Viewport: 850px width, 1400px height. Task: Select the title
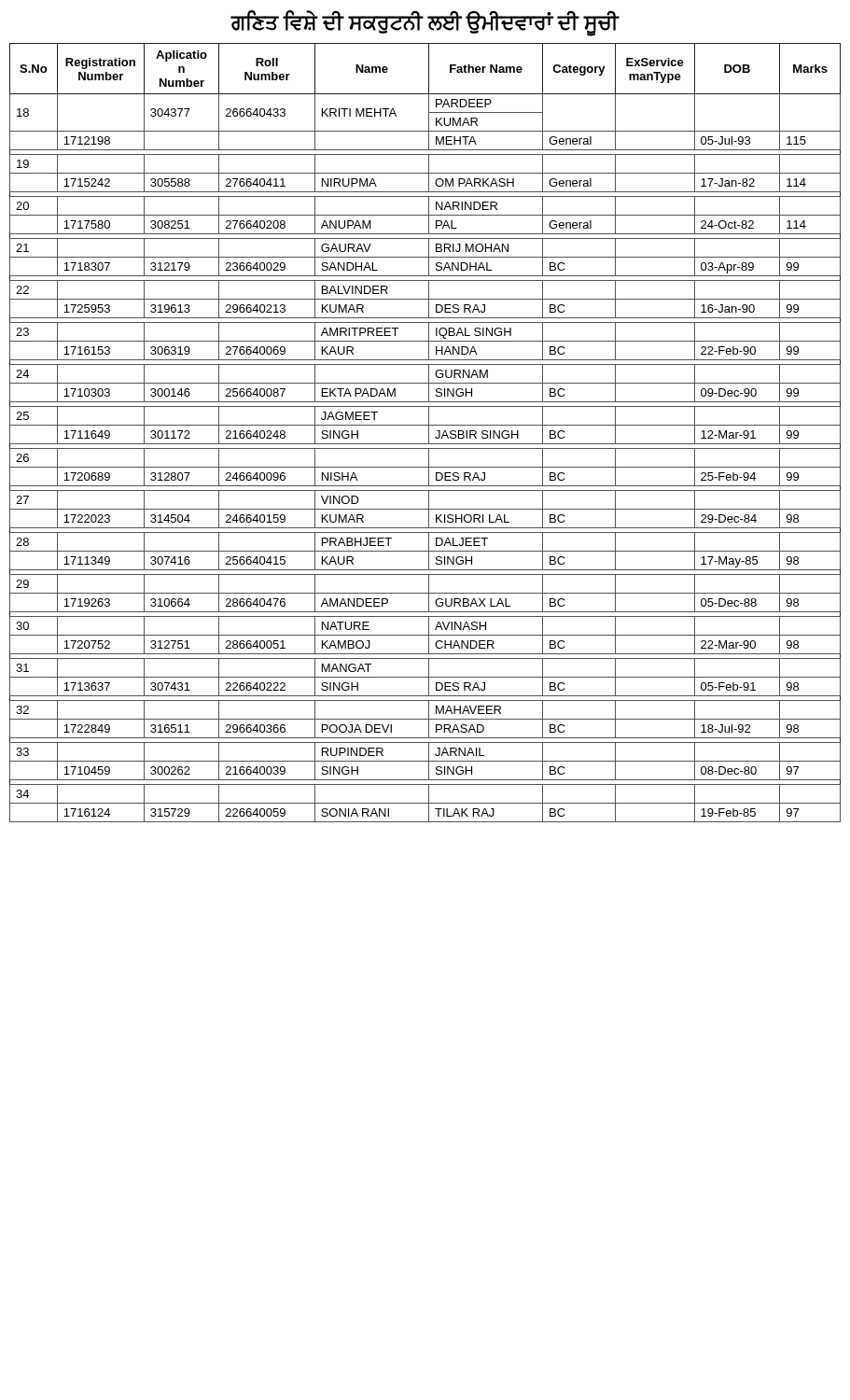[x=425, y=23]
